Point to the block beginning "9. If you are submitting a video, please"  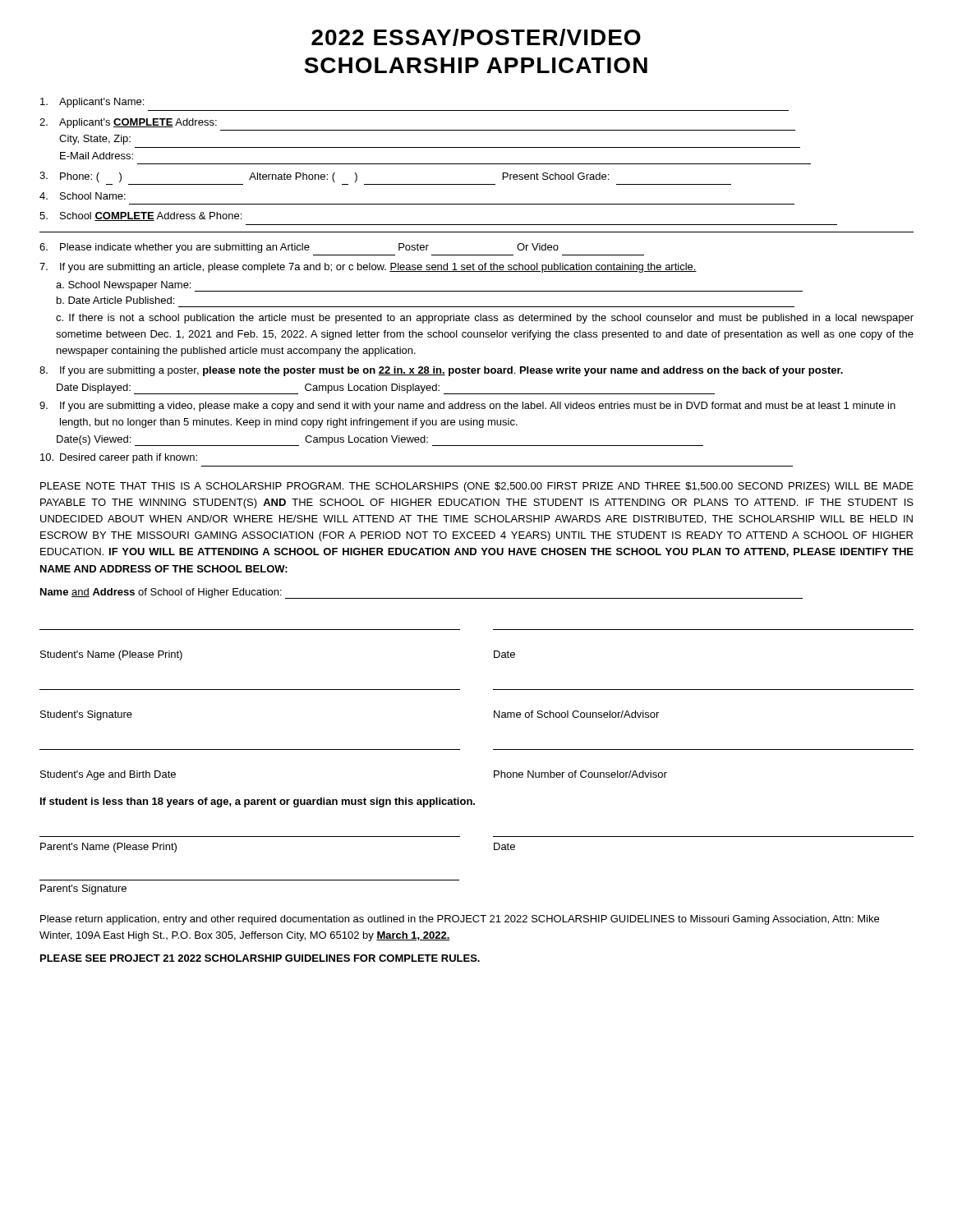point(476,422)
